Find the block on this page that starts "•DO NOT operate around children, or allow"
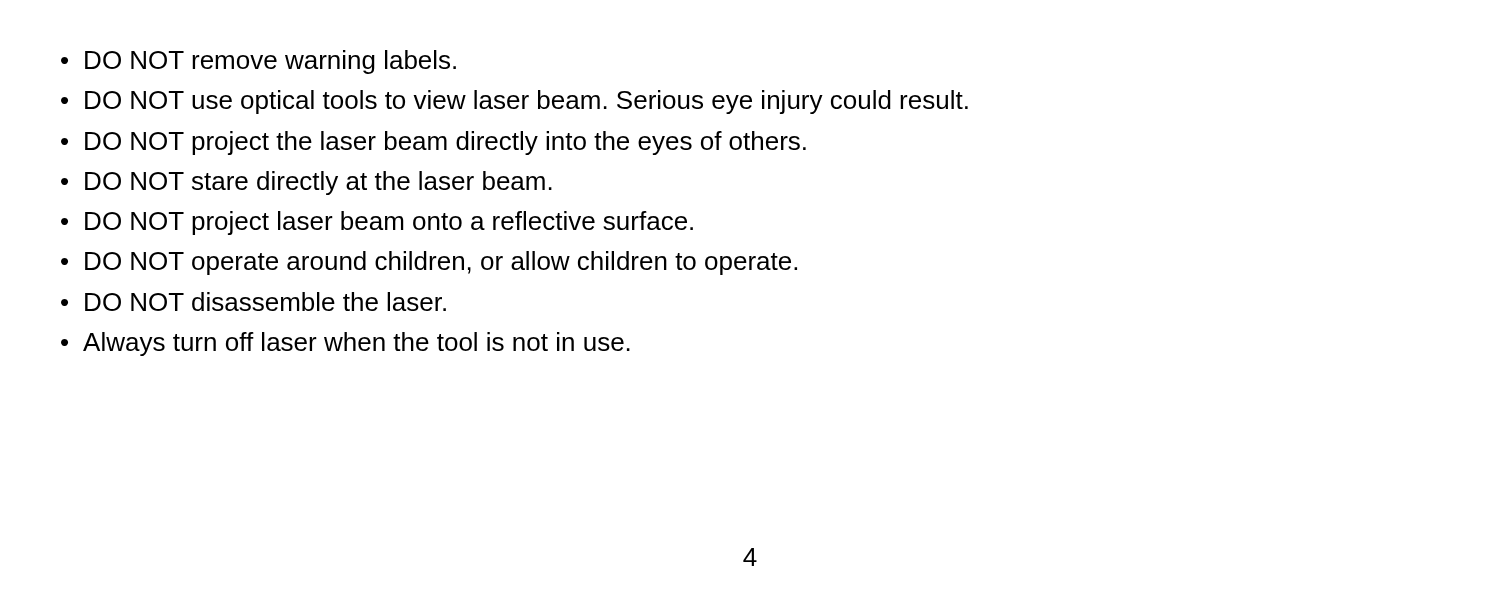The width and height of the screenshot is (1500, 601). [430, 262]
